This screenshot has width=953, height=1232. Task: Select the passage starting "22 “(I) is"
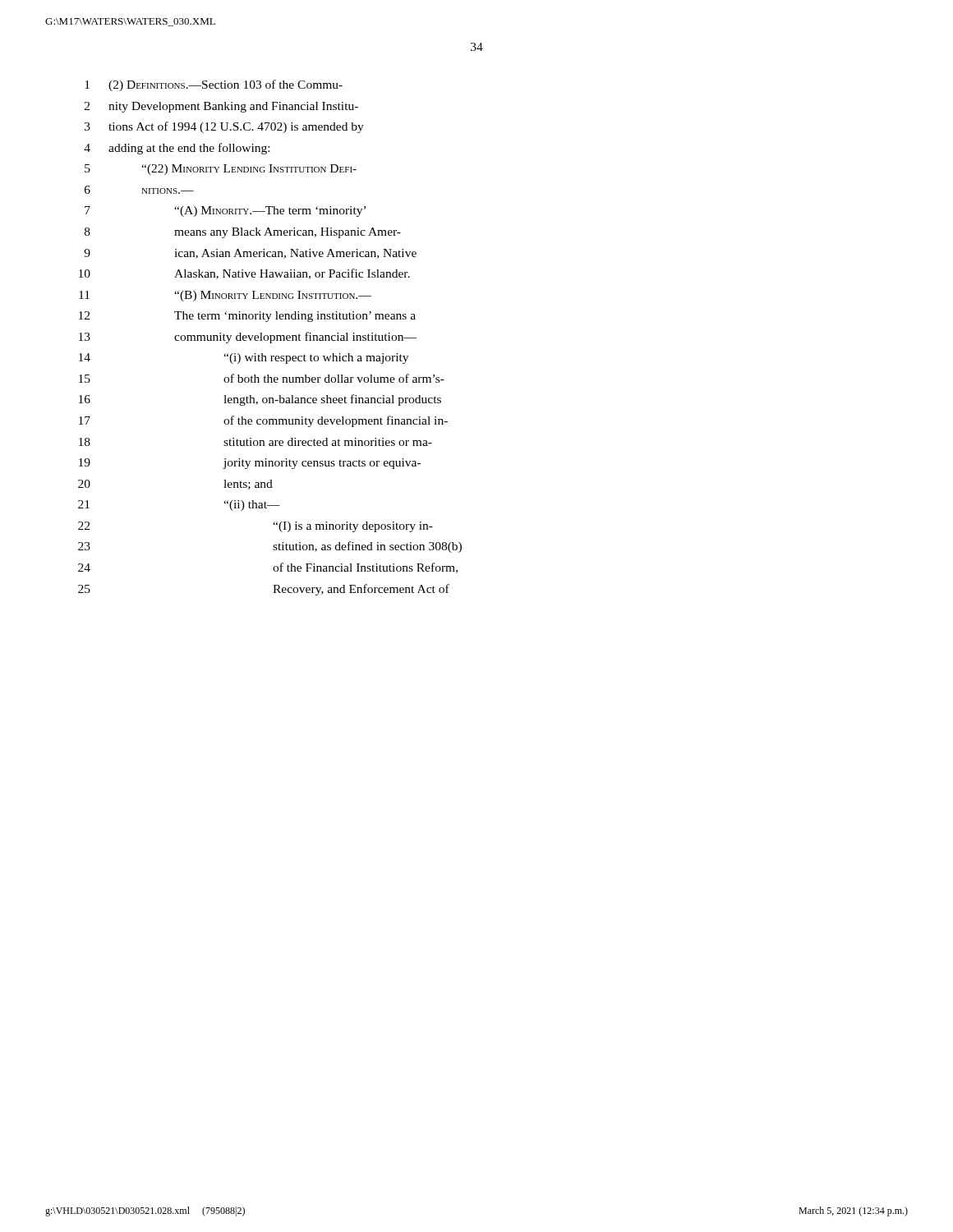pyautogui.click(x=81, y=527)
